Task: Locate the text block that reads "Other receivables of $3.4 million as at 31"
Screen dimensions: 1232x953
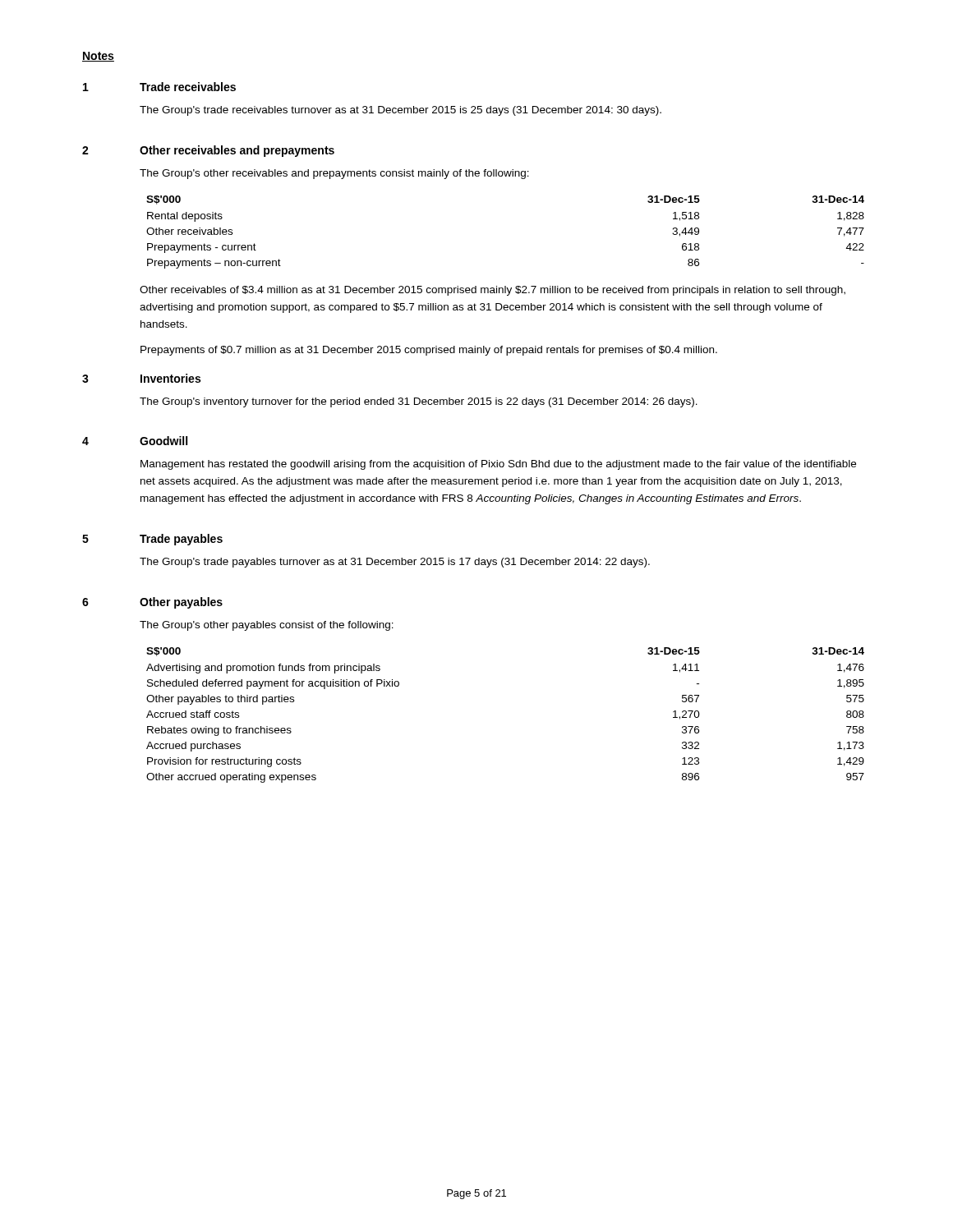Action: [493, 307]
